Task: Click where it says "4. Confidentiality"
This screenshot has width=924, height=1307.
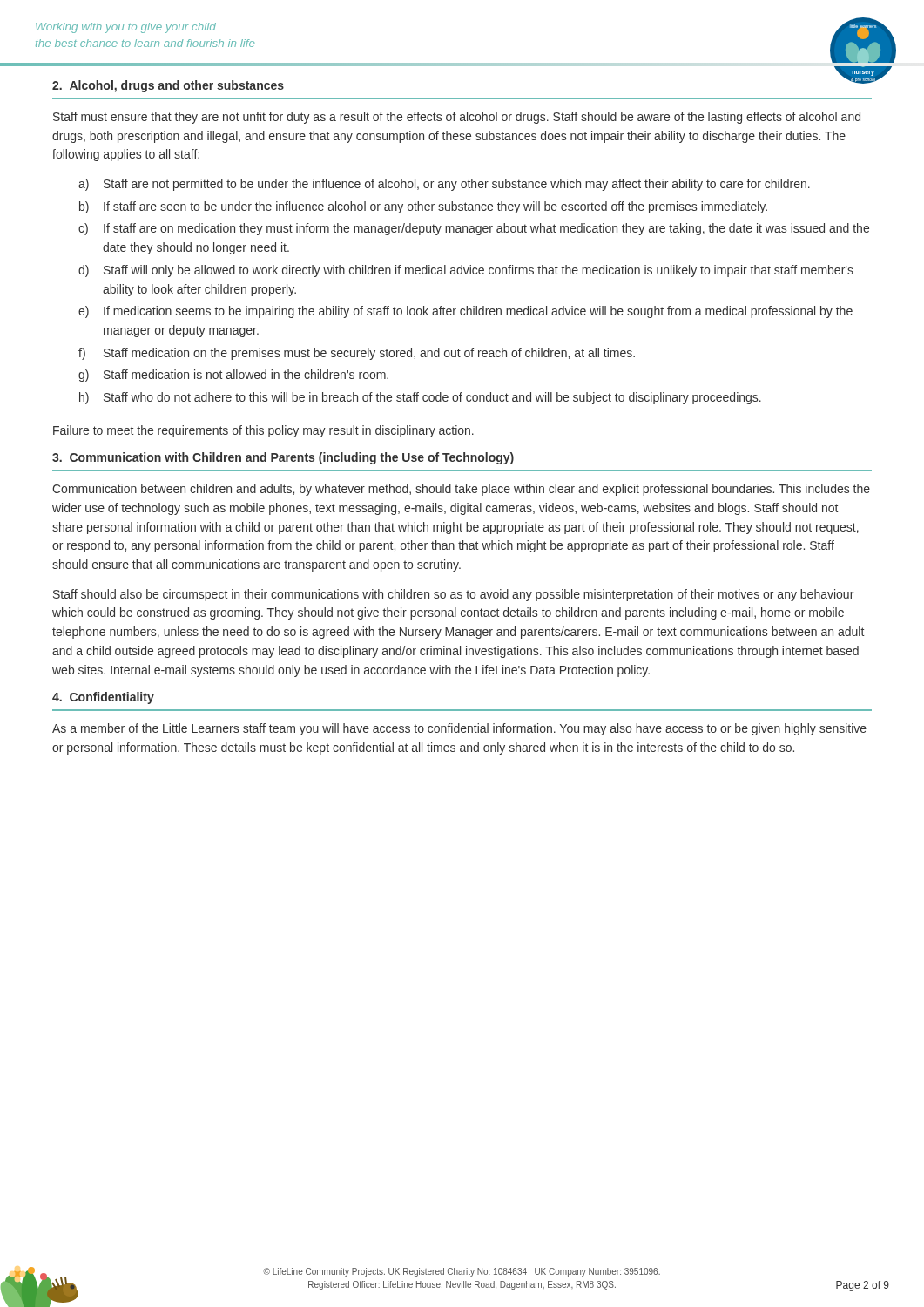Action: pos(103,697)
